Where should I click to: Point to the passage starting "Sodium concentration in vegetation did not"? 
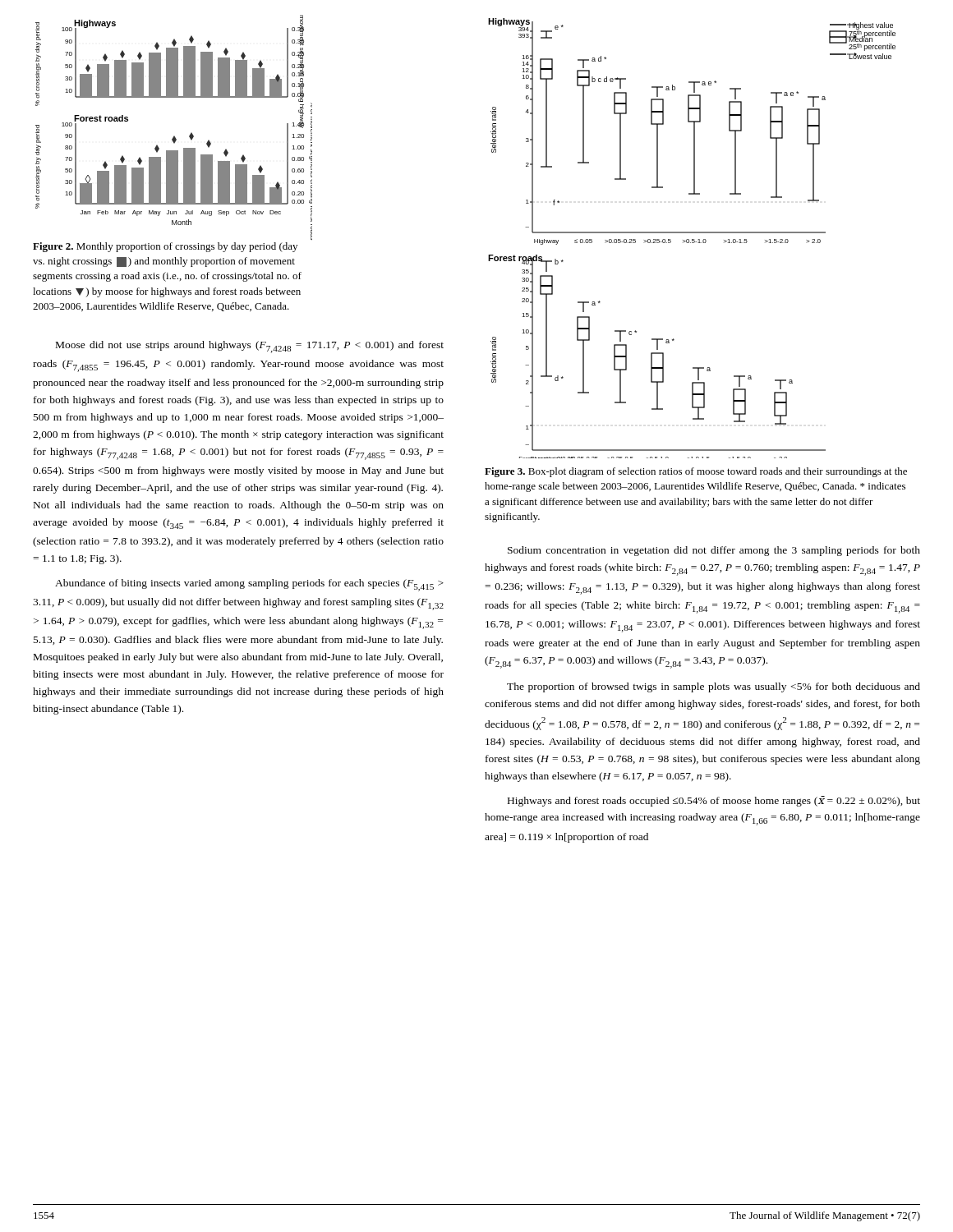tap(702, 694)
